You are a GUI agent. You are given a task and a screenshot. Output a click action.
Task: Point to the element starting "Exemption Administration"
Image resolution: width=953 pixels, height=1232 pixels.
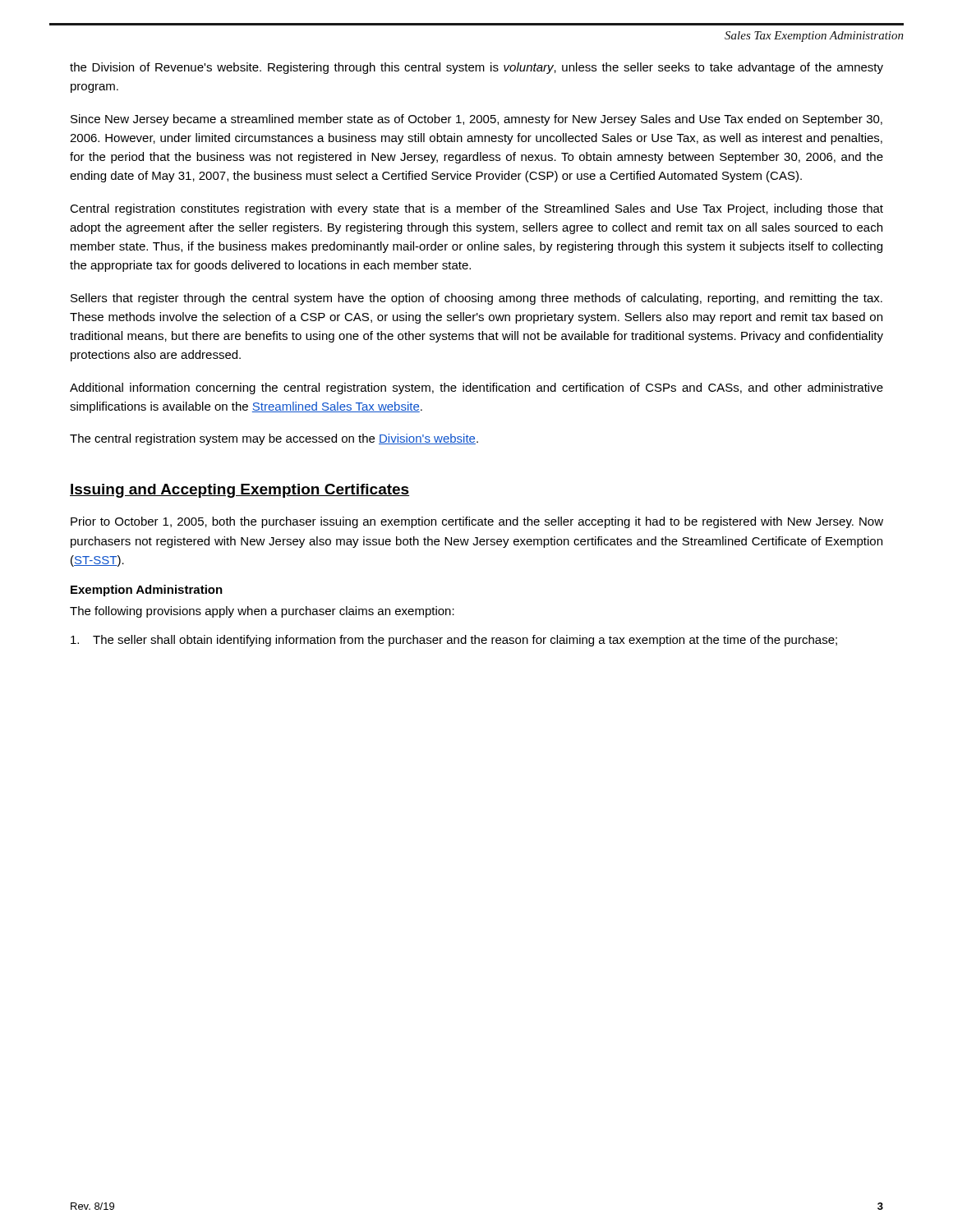click(146, 589)
